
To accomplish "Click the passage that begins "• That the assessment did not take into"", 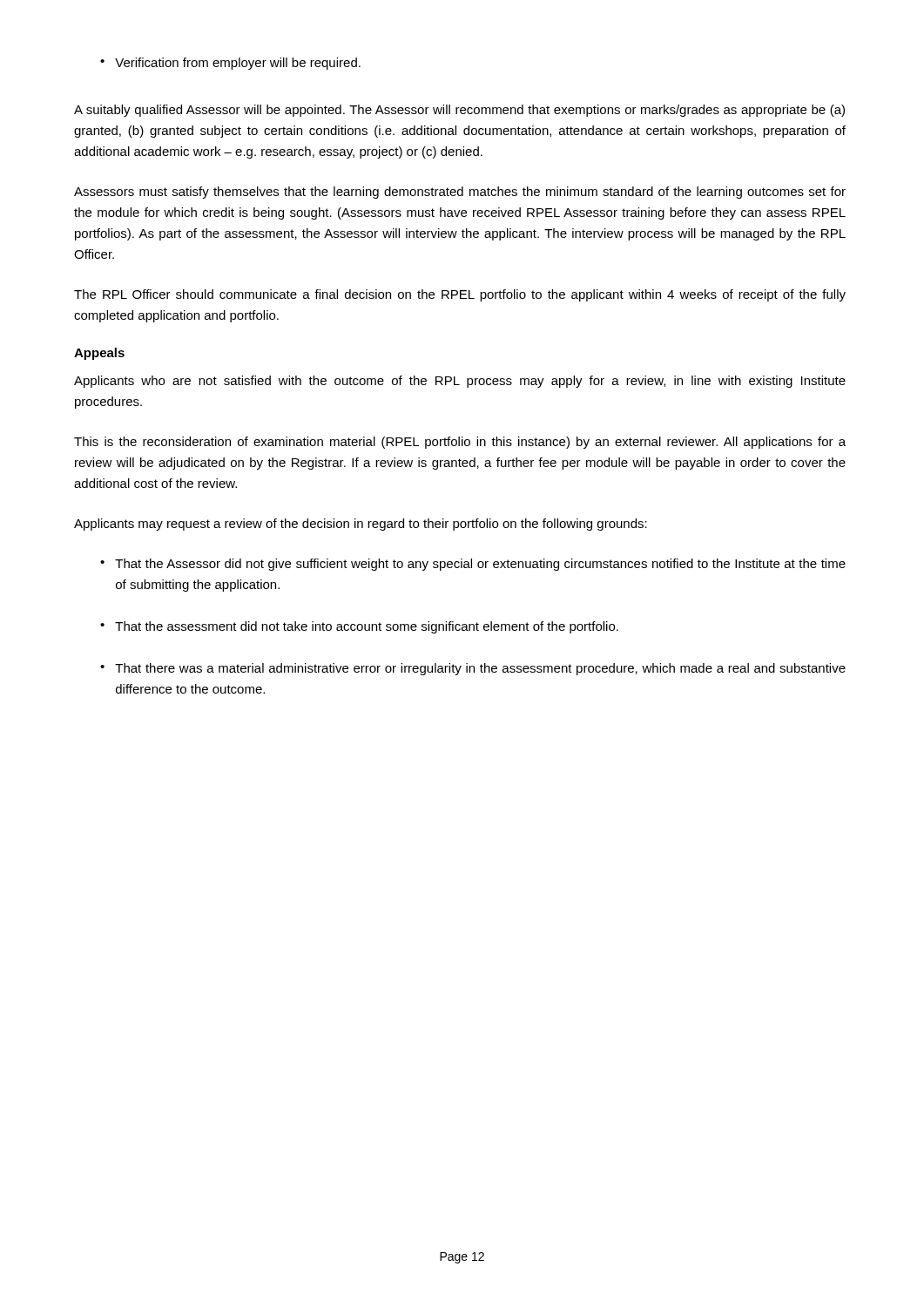I will (x=473, y=626).
